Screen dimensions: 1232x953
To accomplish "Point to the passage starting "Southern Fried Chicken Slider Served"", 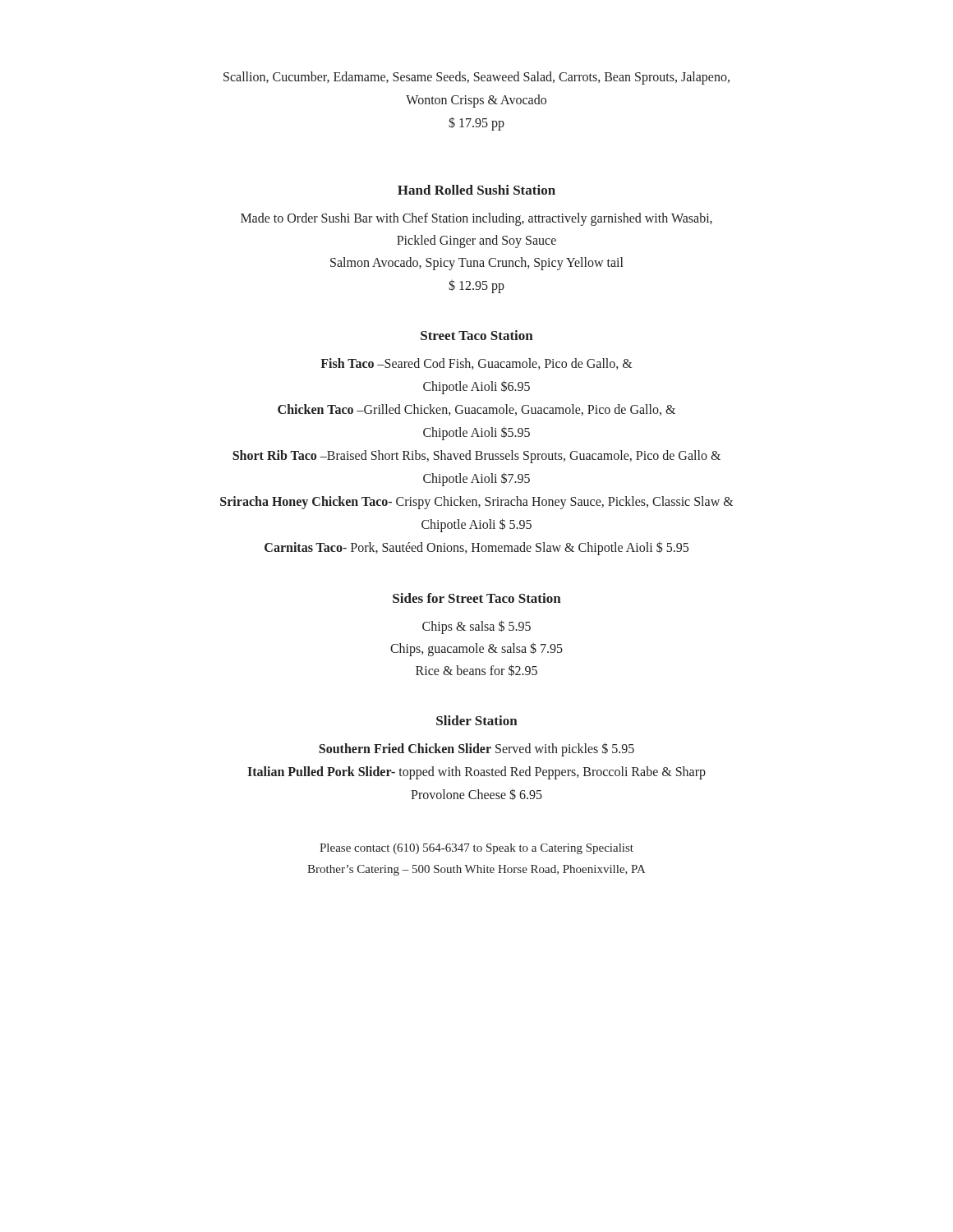I will 476,749.
